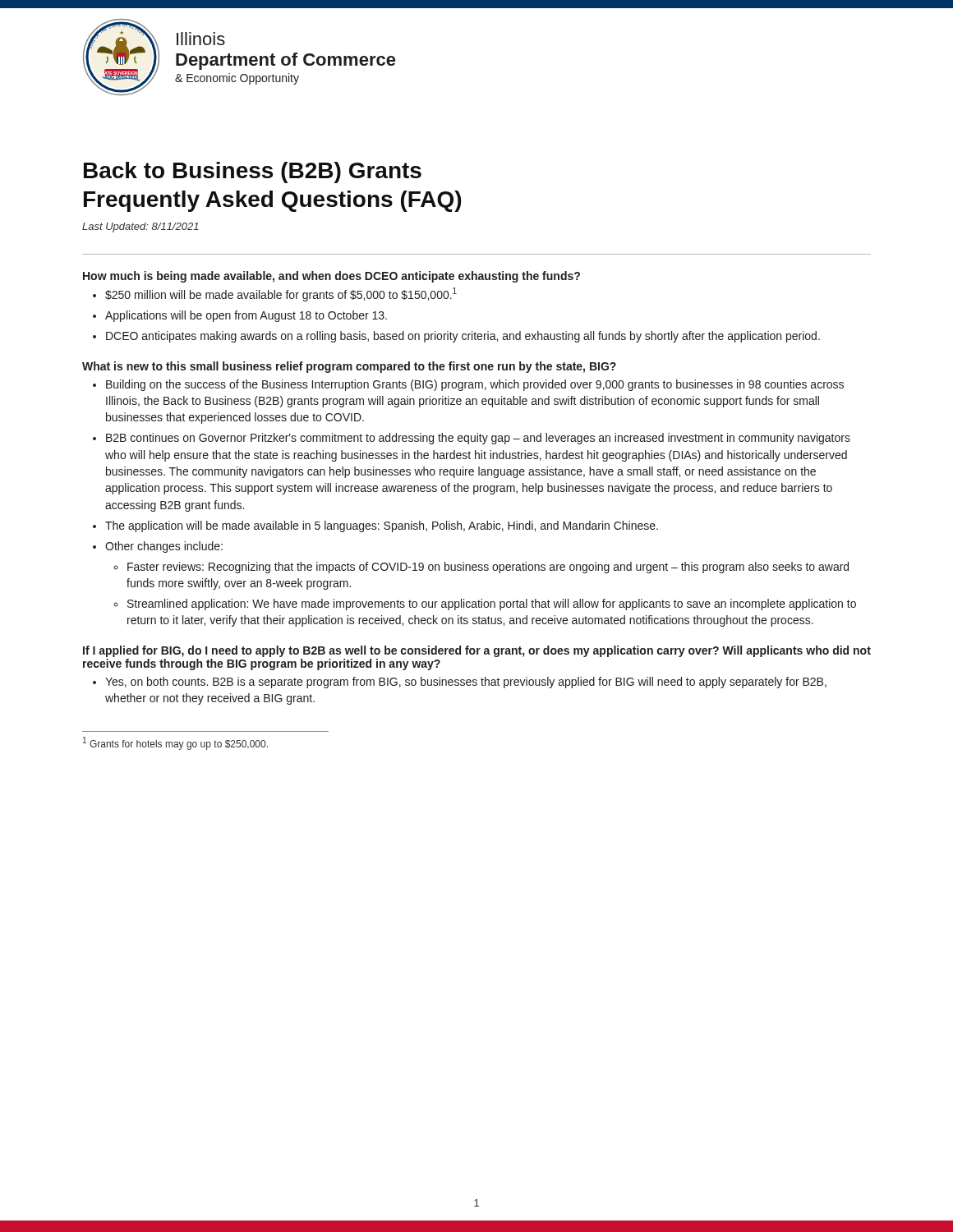
Task: Locate the element starting "Other changes include: Faster reviews:"
Action: point(164,547)
